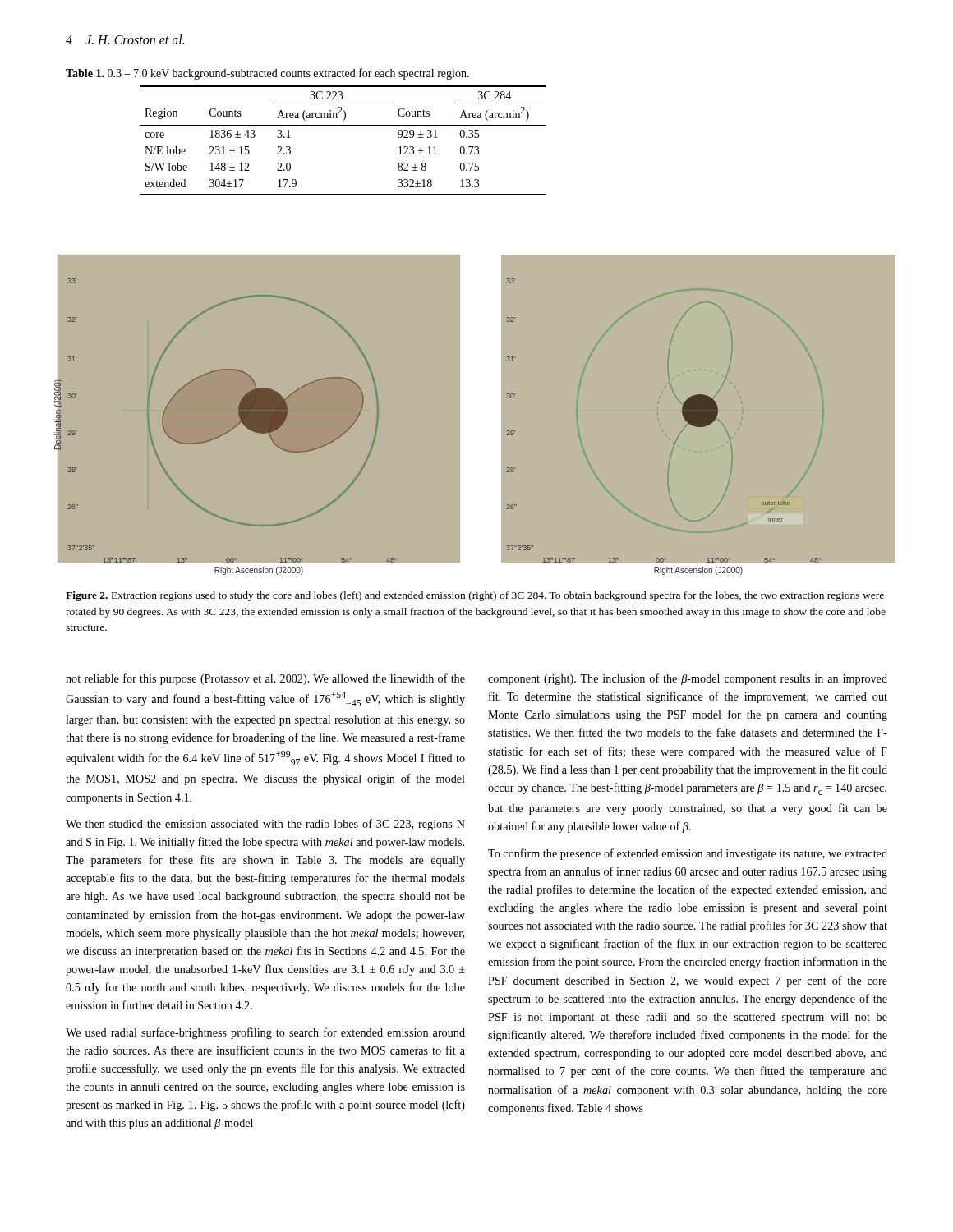Point to the block starting "component (right). The inclusion of"
Viewport: 953px width, 1232px height.
(x=688, y=893)
